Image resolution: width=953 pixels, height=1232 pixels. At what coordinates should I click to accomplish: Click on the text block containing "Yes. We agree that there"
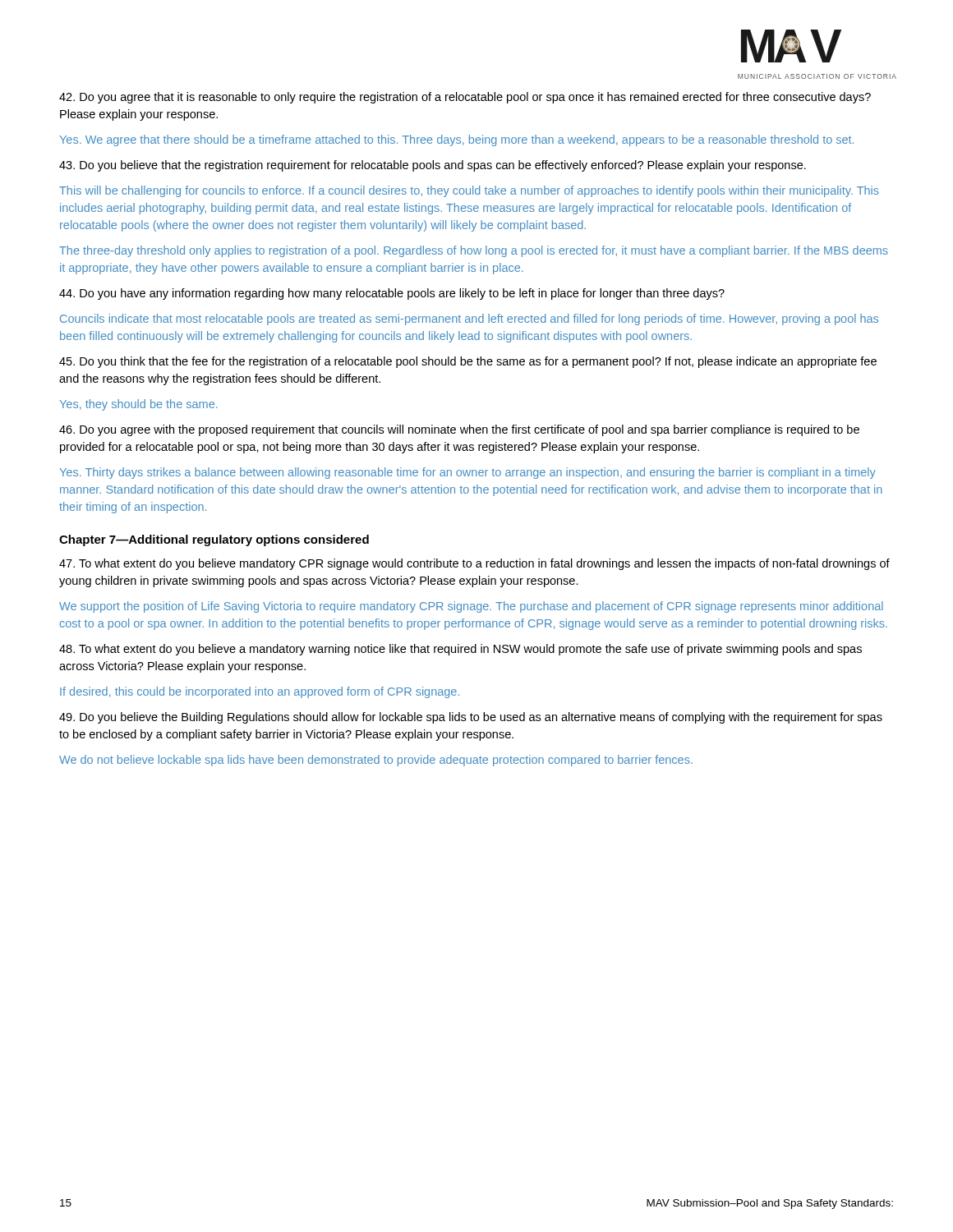(476, 140)
